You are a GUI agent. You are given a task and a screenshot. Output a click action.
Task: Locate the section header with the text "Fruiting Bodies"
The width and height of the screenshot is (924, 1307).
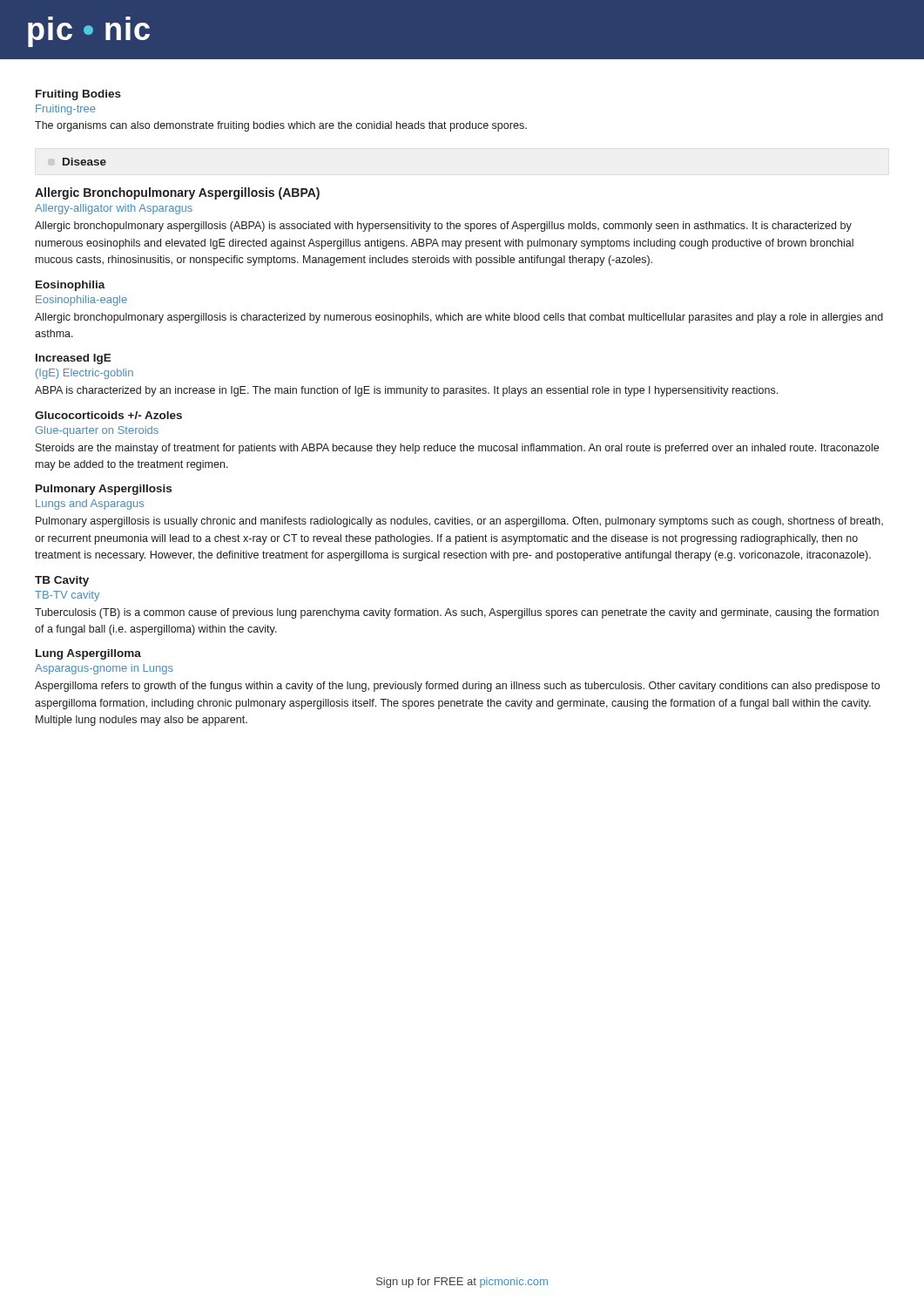(x=78, y=94)
